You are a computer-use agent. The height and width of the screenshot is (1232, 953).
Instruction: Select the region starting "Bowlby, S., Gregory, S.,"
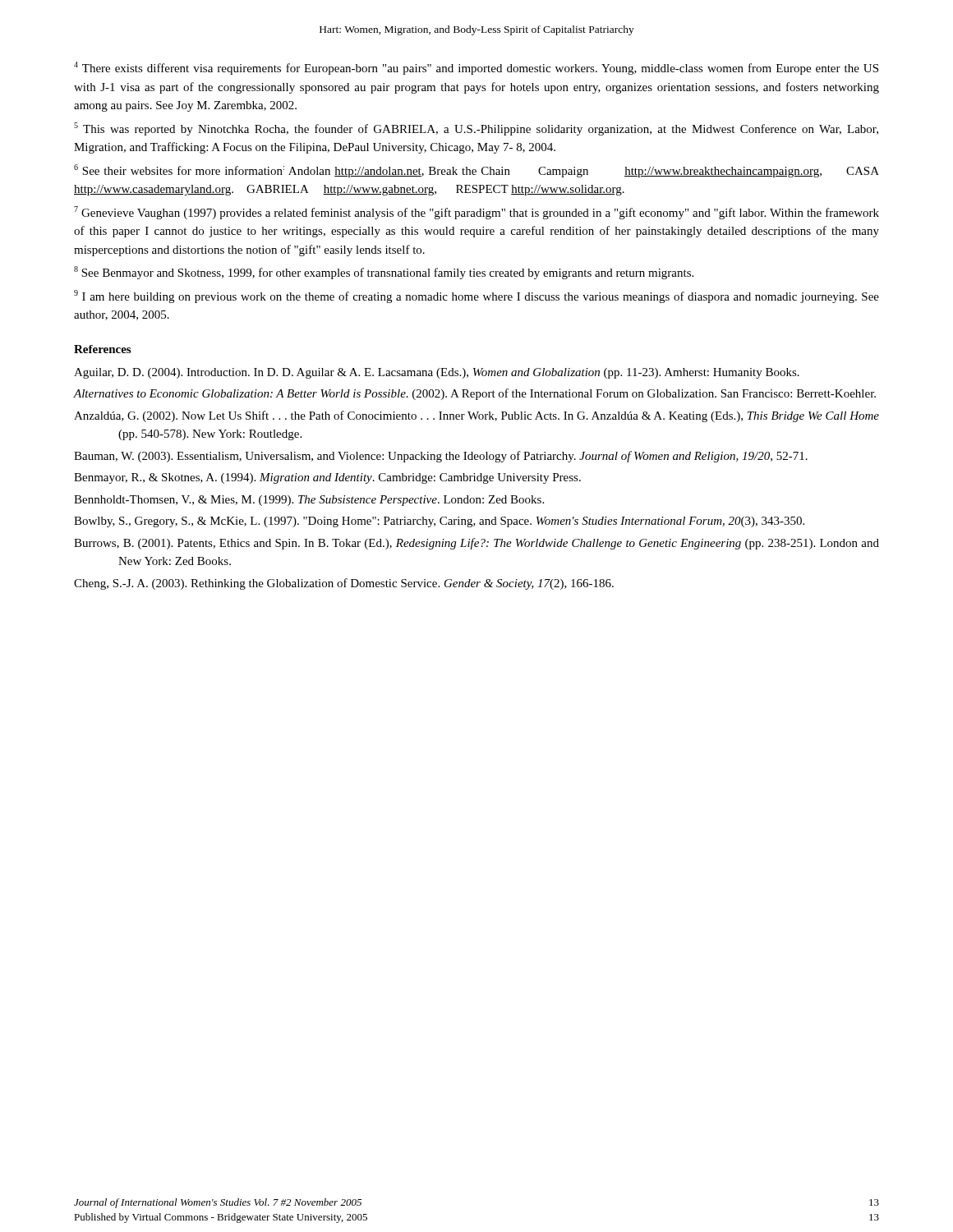[x=440, y=521]
